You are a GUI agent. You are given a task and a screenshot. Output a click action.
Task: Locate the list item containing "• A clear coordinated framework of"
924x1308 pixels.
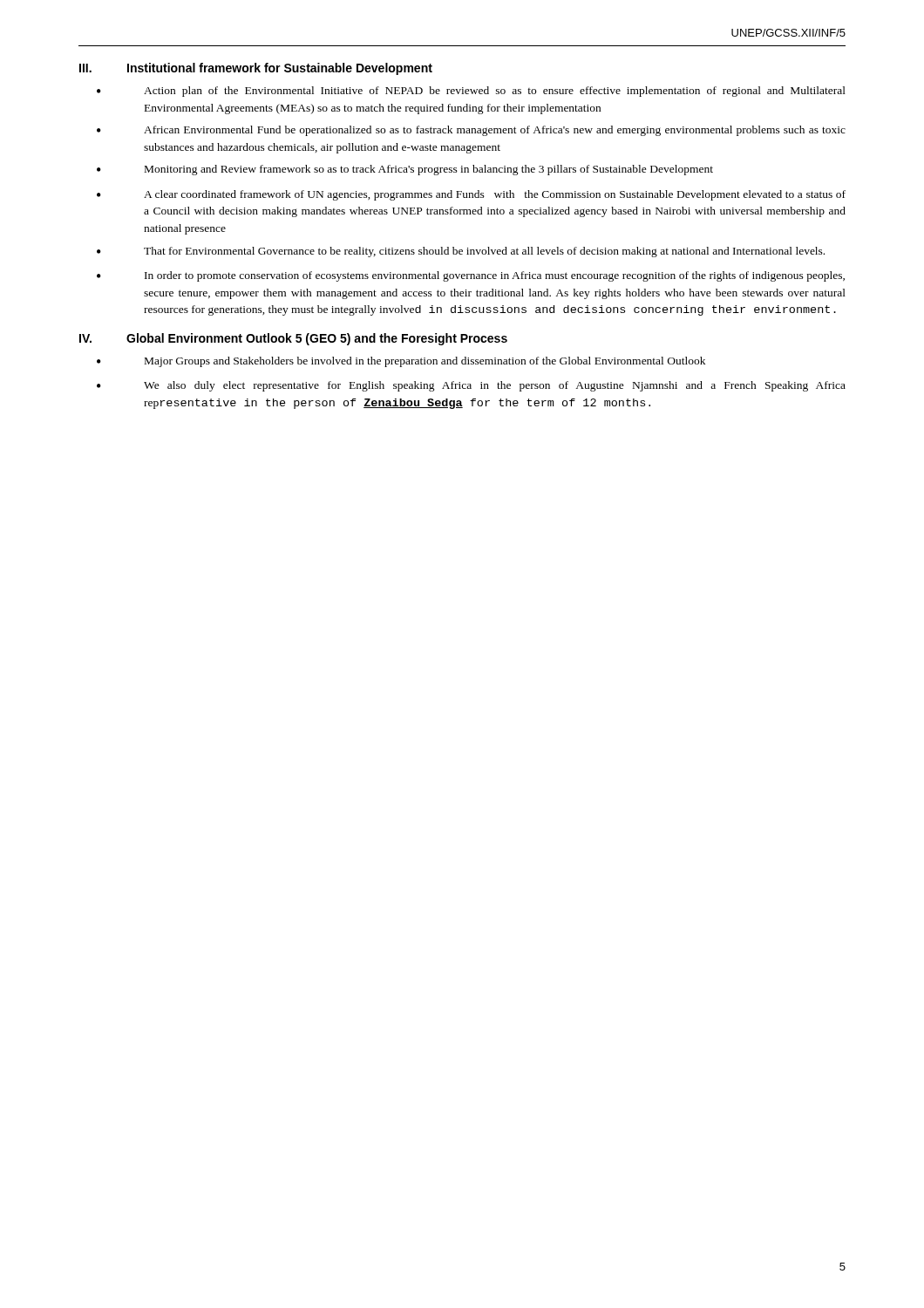(x=462, y=211)
